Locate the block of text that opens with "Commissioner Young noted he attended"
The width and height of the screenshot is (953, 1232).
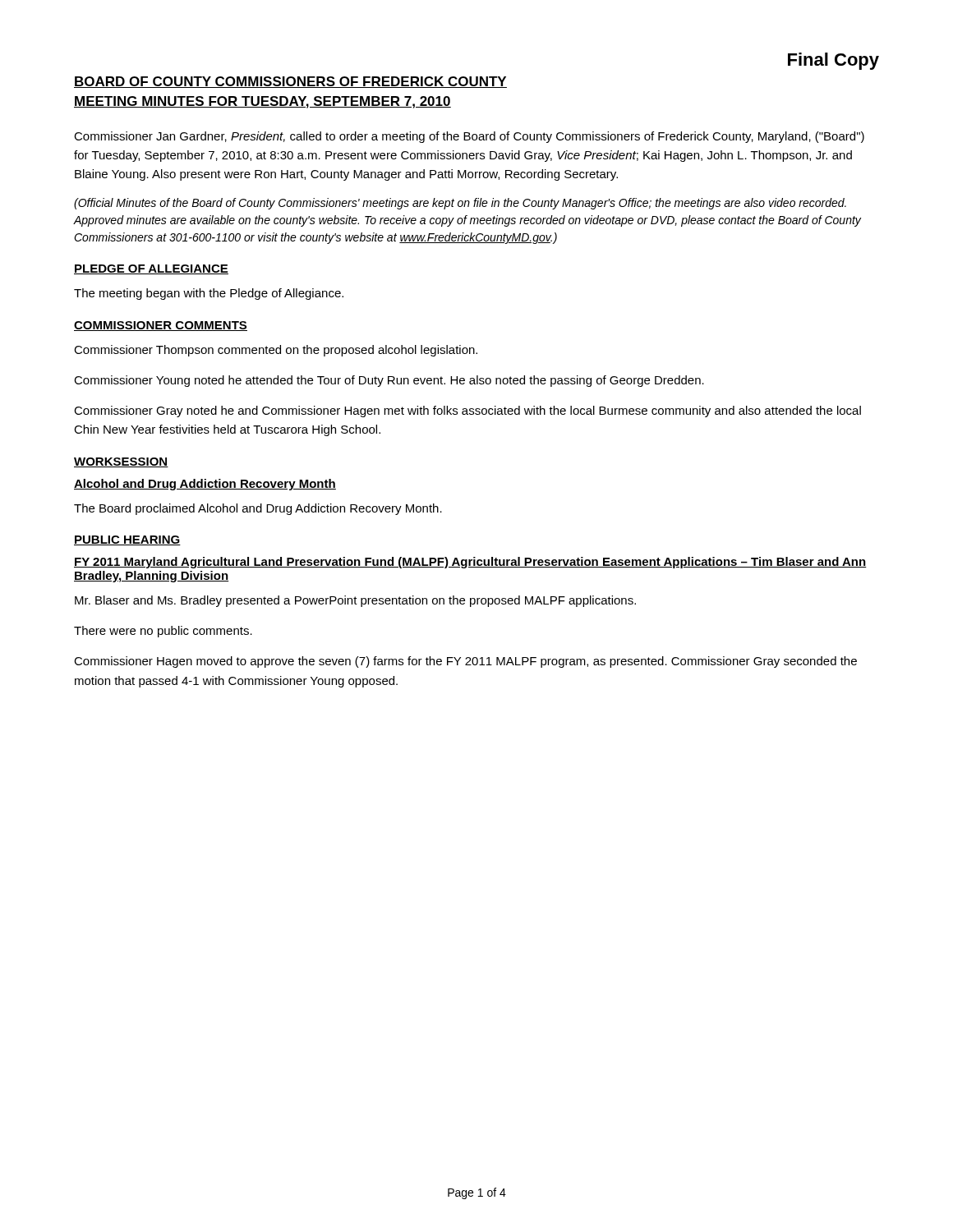point(389,380)
